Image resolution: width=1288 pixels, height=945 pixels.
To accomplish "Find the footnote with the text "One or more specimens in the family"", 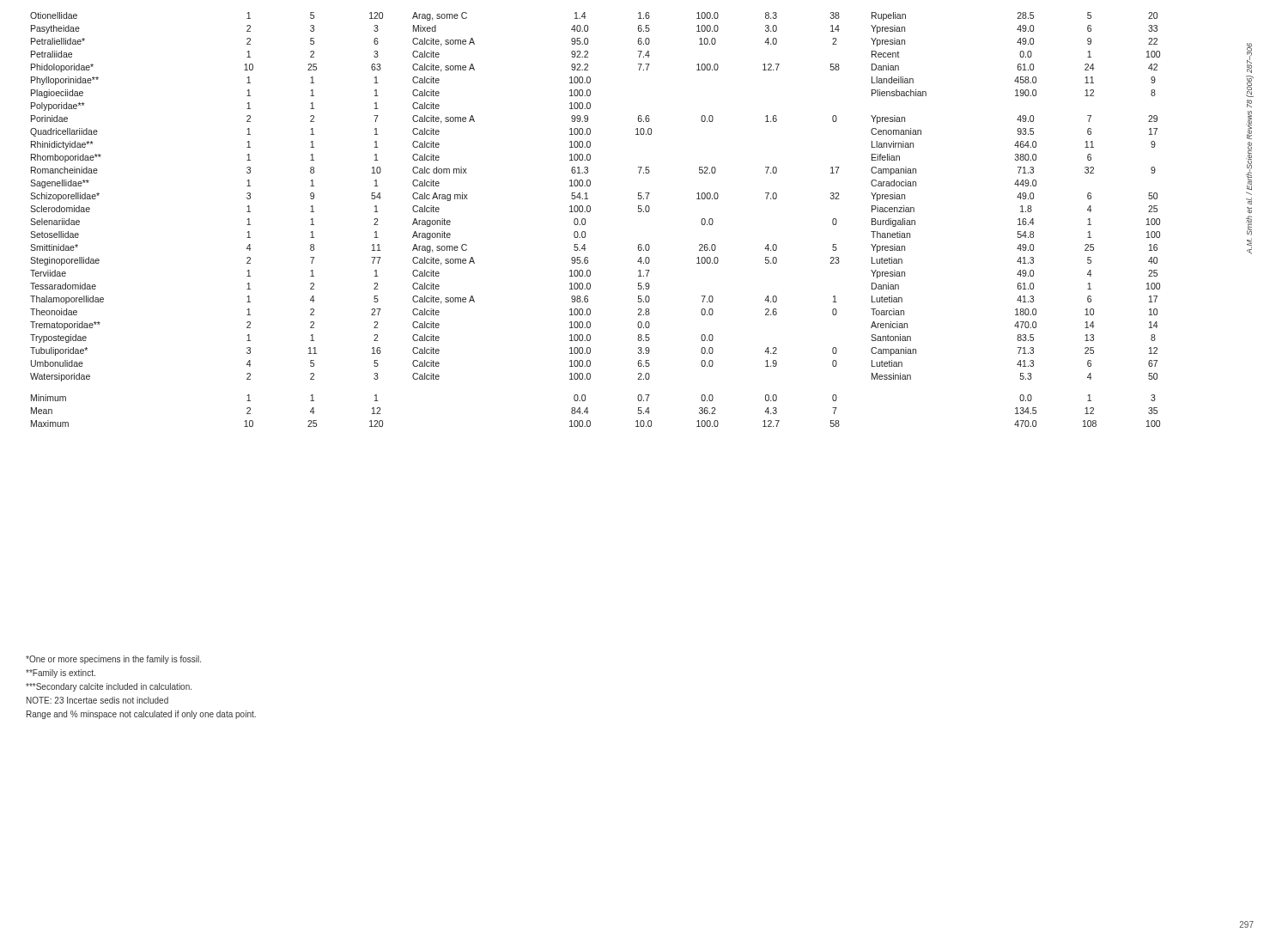I will [141, 687].
